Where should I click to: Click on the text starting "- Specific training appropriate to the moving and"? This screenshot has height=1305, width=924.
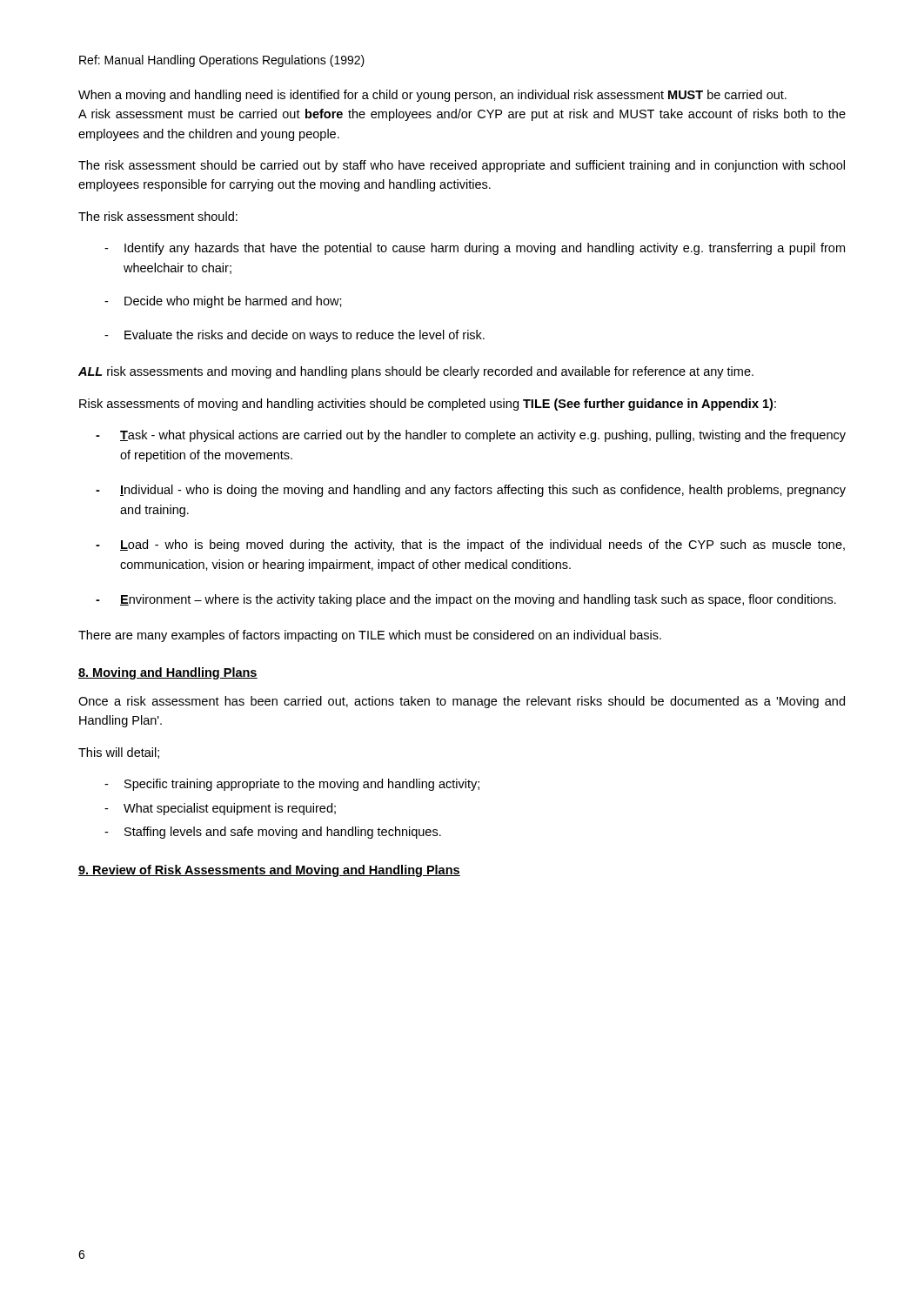pos(475,784)
